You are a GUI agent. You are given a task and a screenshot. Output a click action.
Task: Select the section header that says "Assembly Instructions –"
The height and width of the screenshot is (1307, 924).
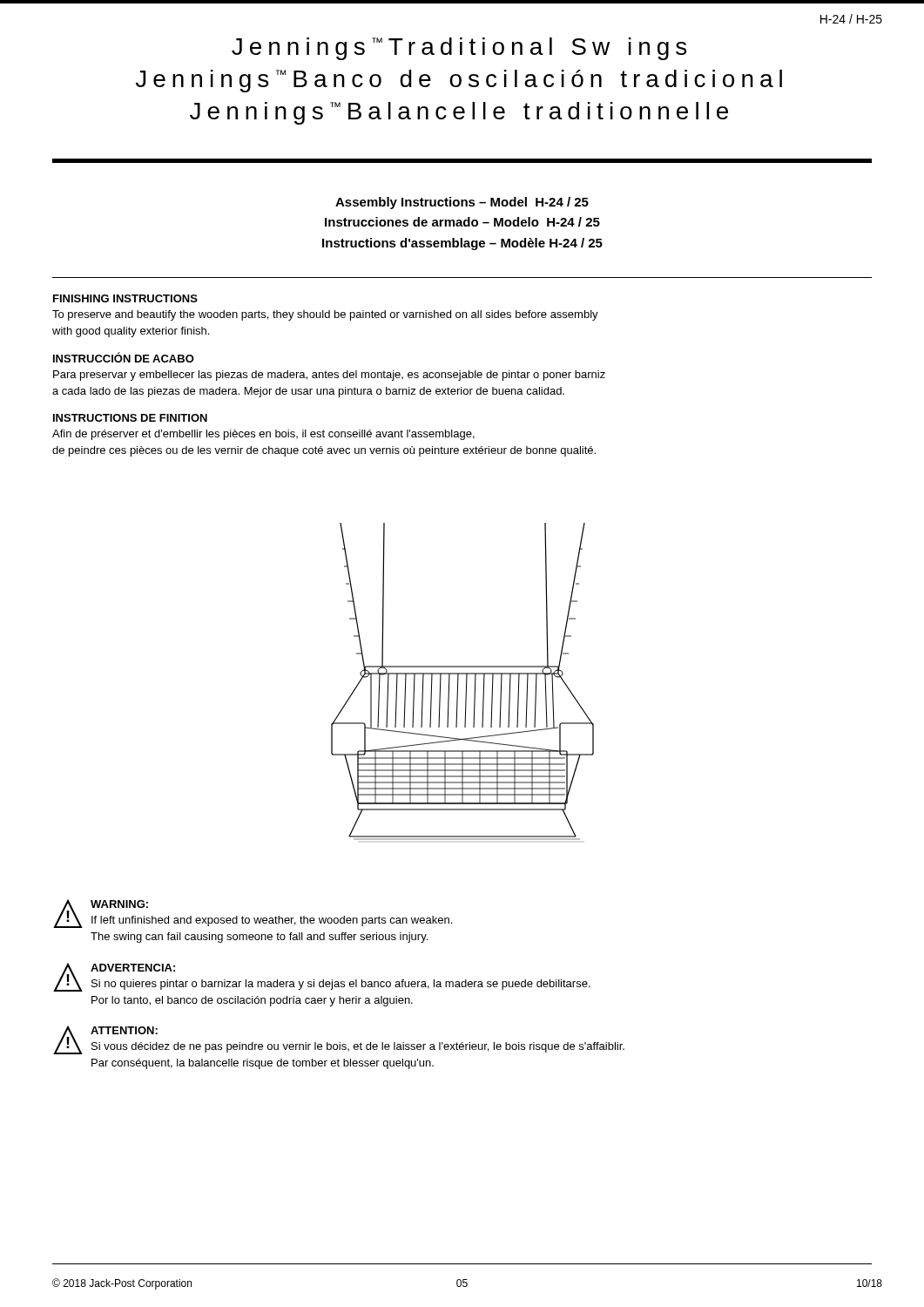pyautogui.click(x=462, y=222)
